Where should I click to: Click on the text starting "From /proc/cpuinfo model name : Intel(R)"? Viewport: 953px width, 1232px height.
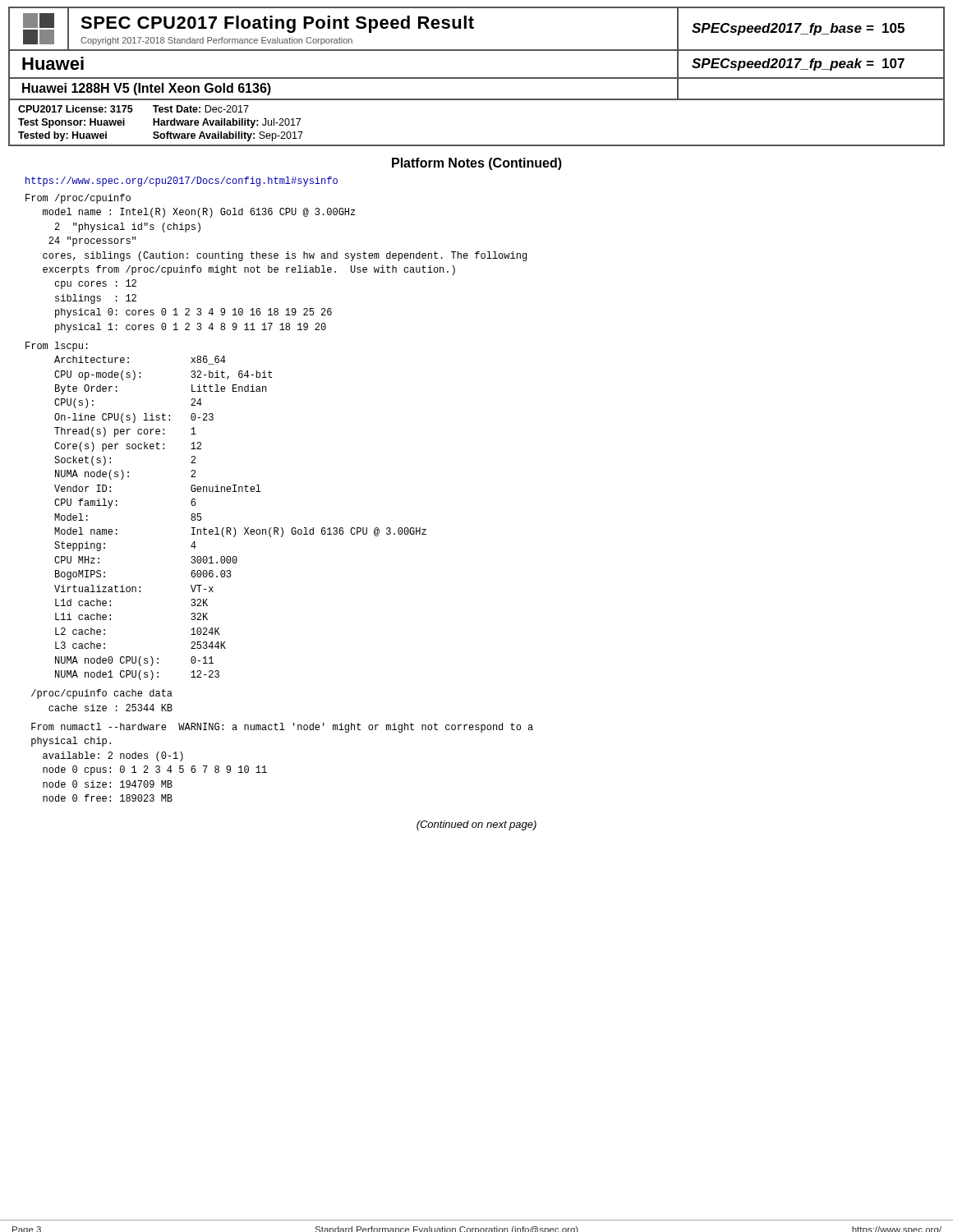476,264
